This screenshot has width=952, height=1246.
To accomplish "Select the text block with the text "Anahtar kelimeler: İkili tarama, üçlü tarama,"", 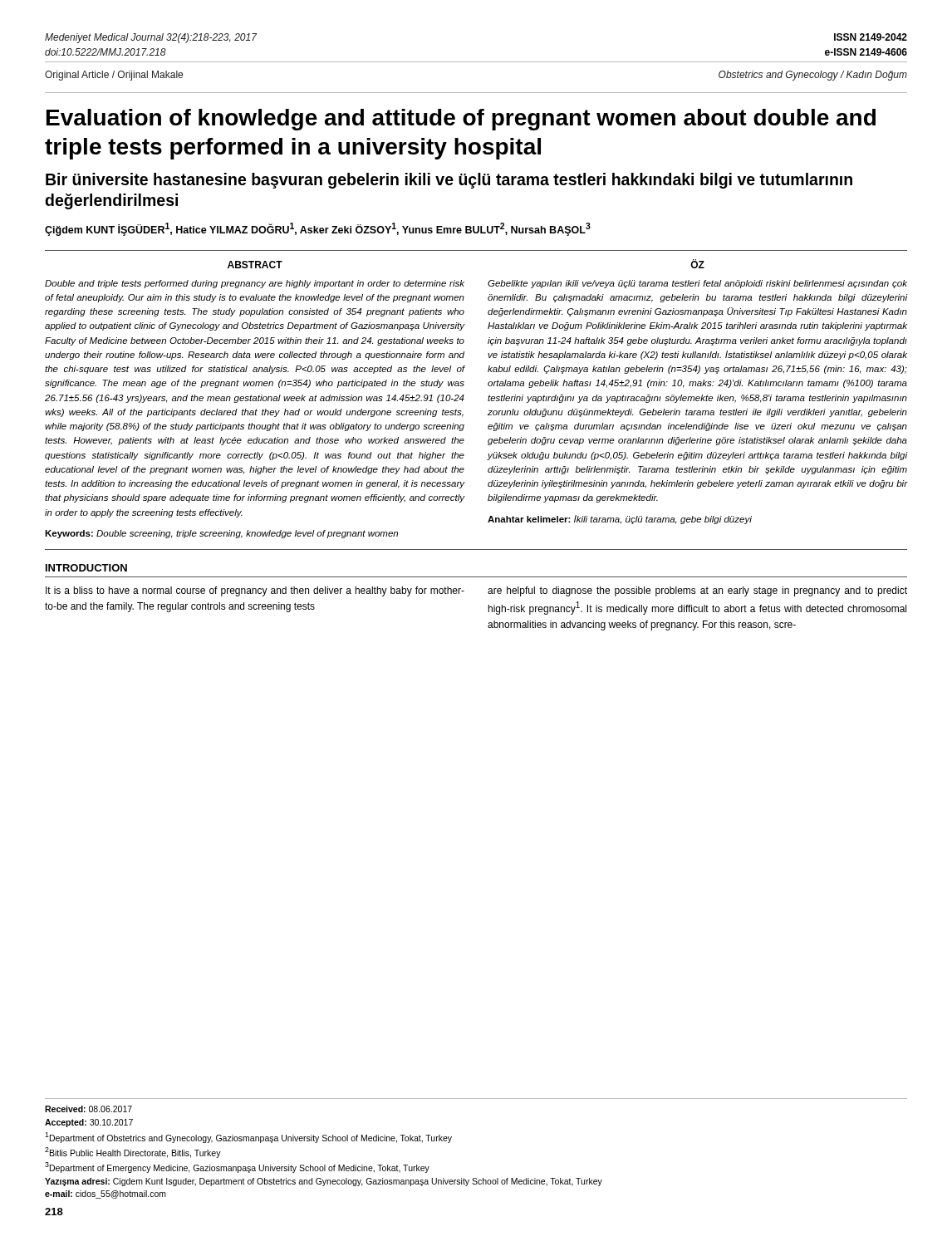I will coord(620,519).
